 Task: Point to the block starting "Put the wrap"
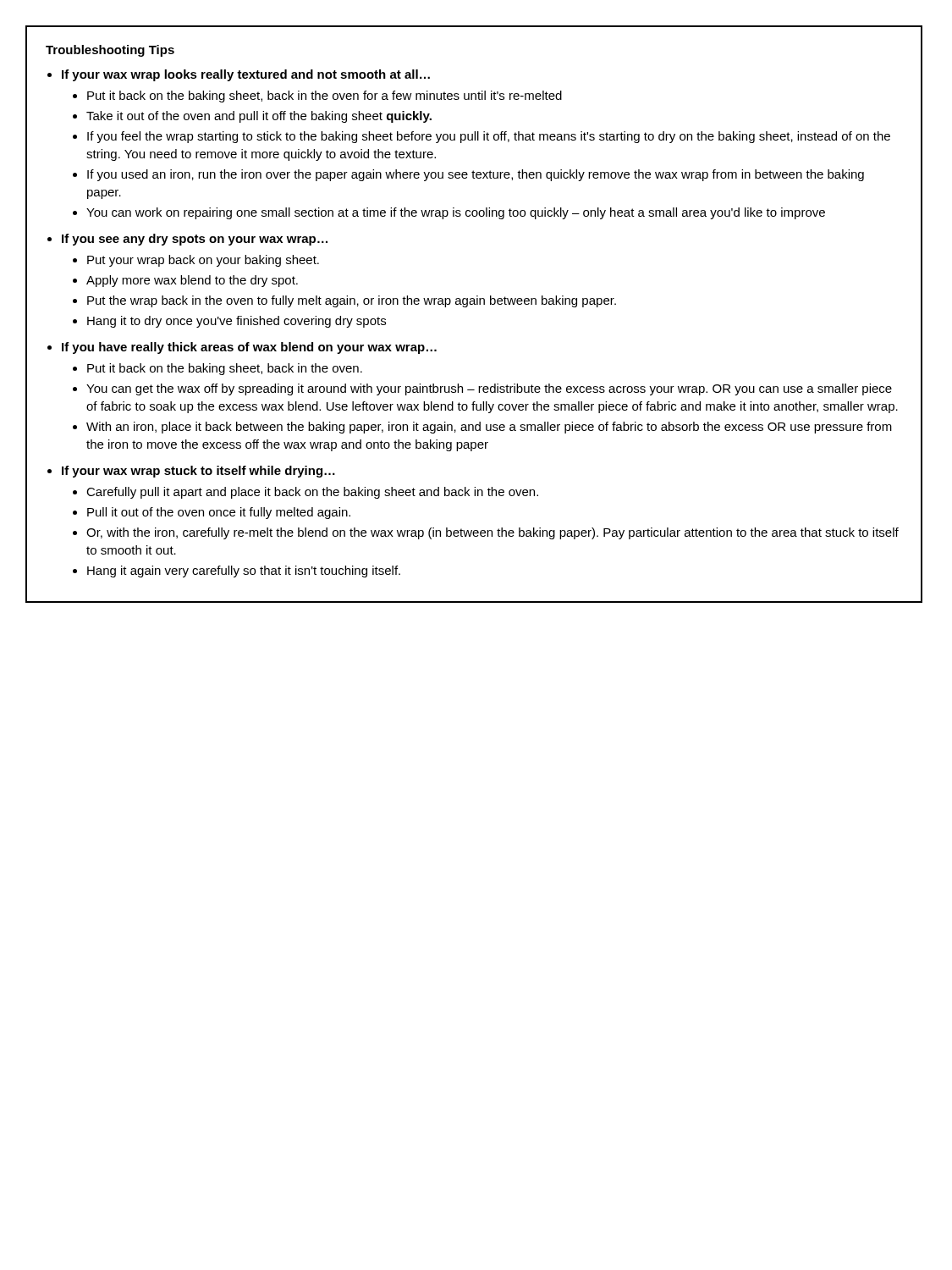pos(352,300)
